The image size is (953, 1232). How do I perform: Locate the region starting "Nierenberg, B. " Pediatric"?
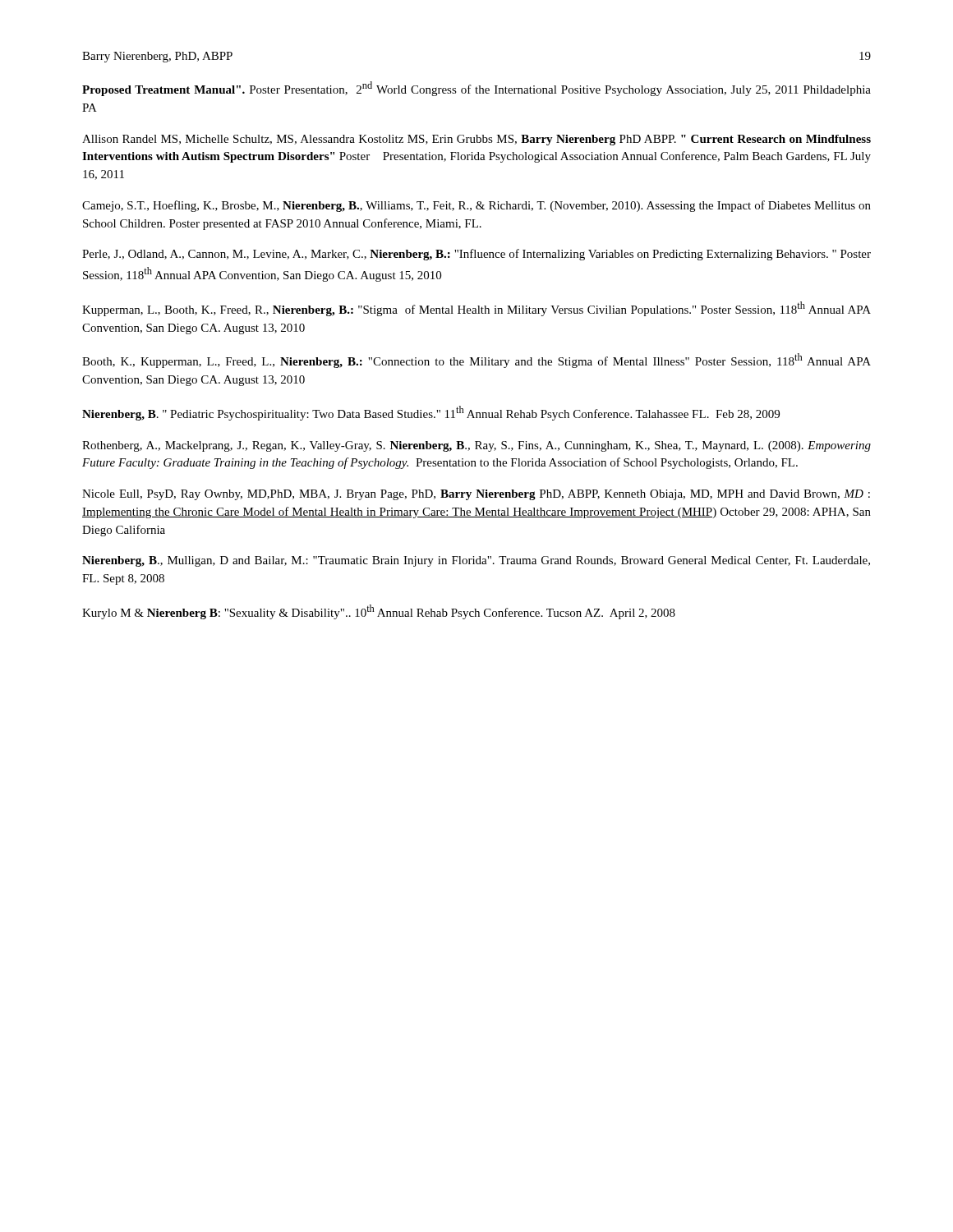coord(431,412)
